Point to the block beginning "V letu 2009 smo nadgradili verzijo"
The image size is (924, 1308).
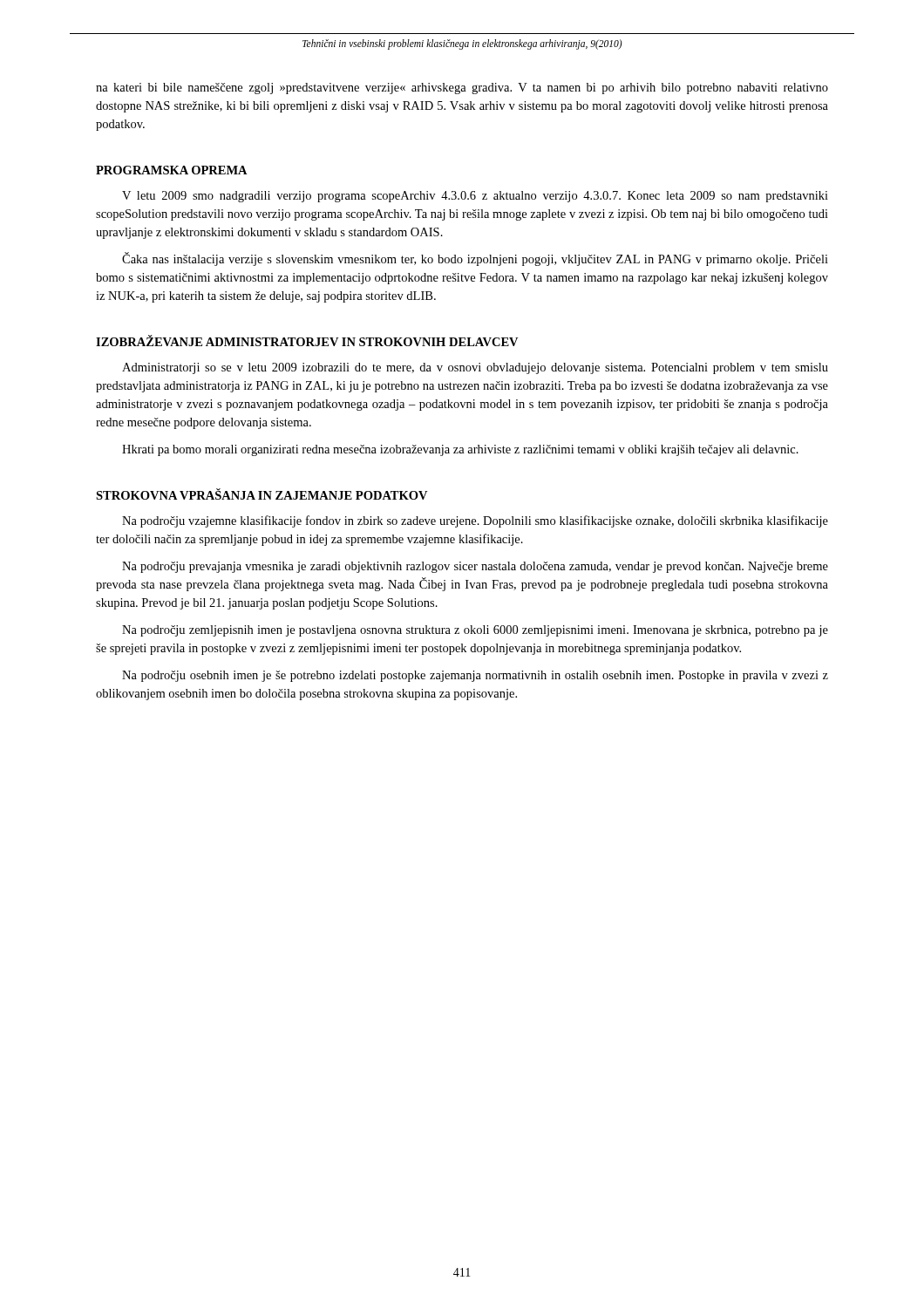coord(462,214)
